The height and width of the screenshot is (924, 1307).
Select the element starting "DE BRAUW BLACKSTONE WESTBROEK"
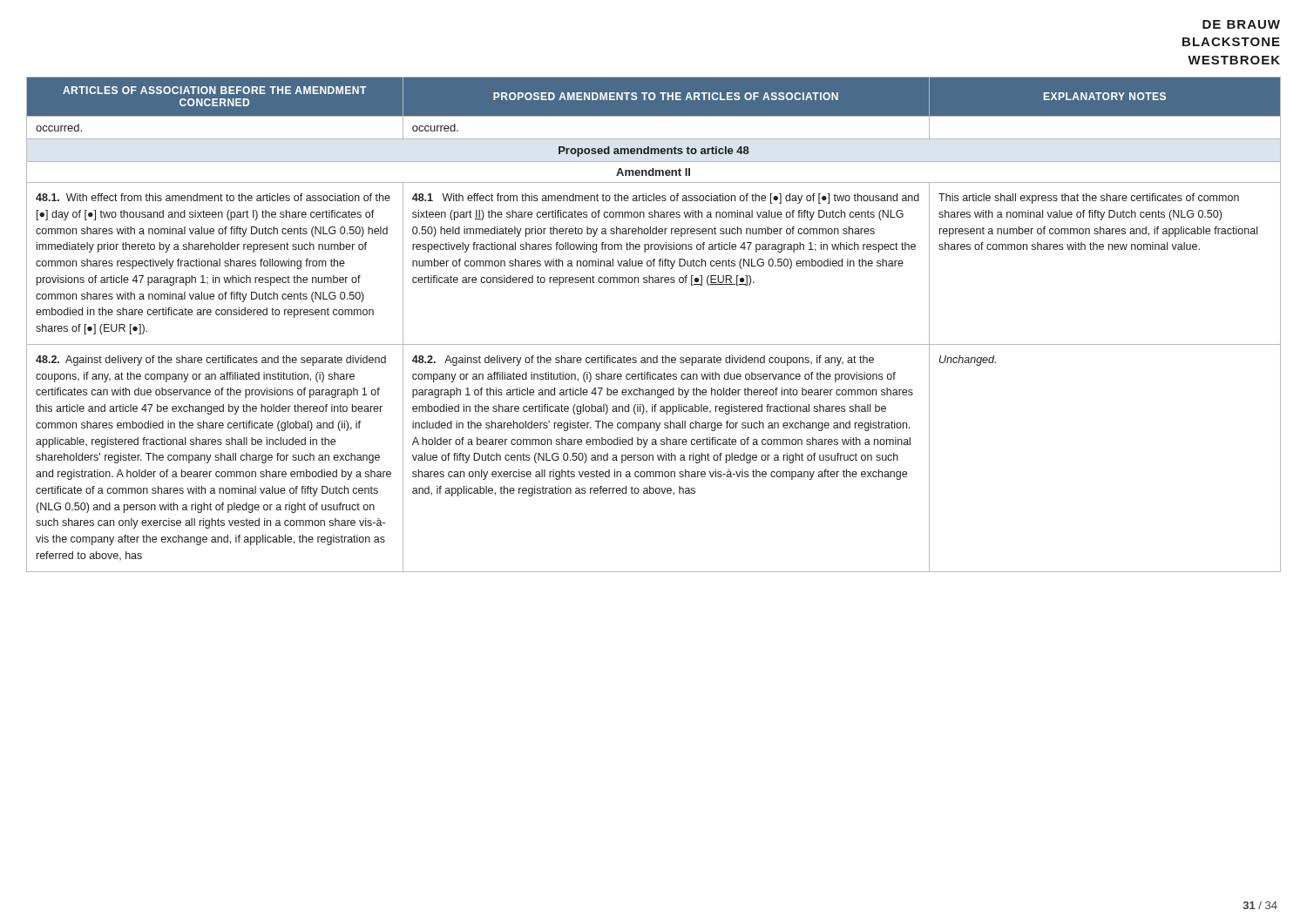(1229, 42)
